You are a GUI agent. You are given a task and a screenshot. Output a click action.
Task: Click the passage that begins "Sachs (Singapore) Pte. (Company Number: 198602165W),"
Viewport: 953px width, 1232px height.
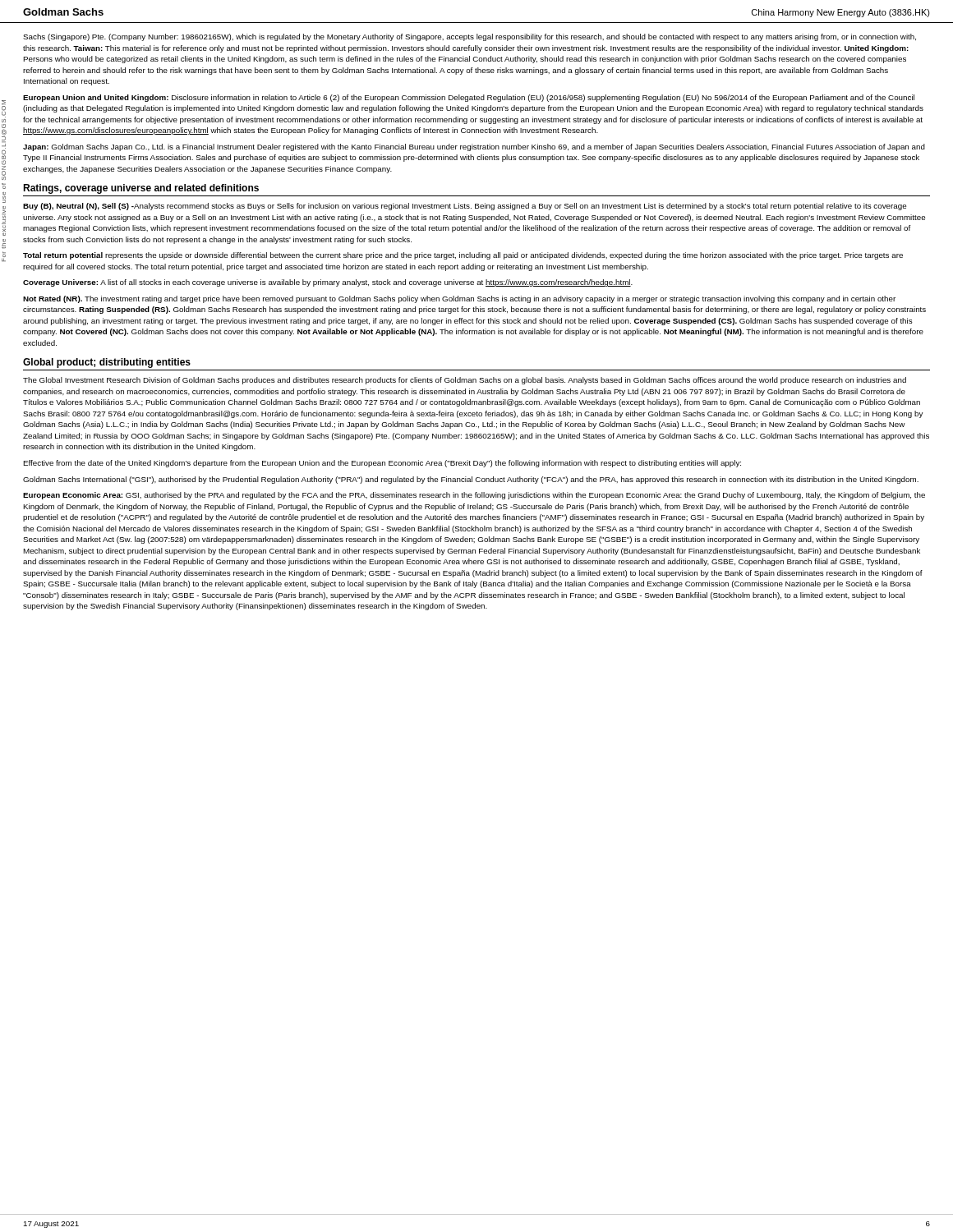click(x=470, y=59)
